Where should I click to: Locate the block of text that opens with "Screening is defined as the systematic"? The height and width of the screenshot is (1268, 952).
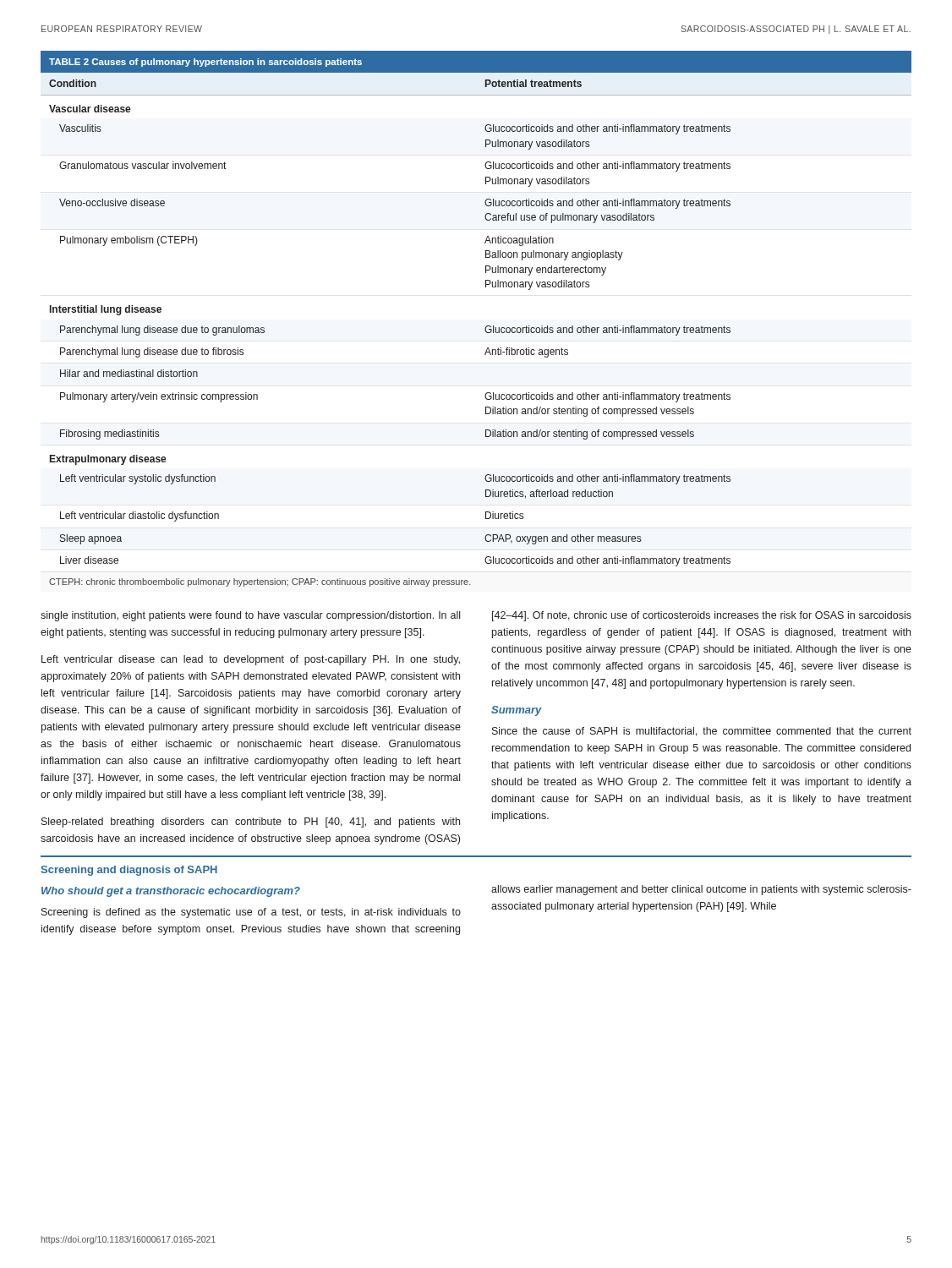coord(179,891)
